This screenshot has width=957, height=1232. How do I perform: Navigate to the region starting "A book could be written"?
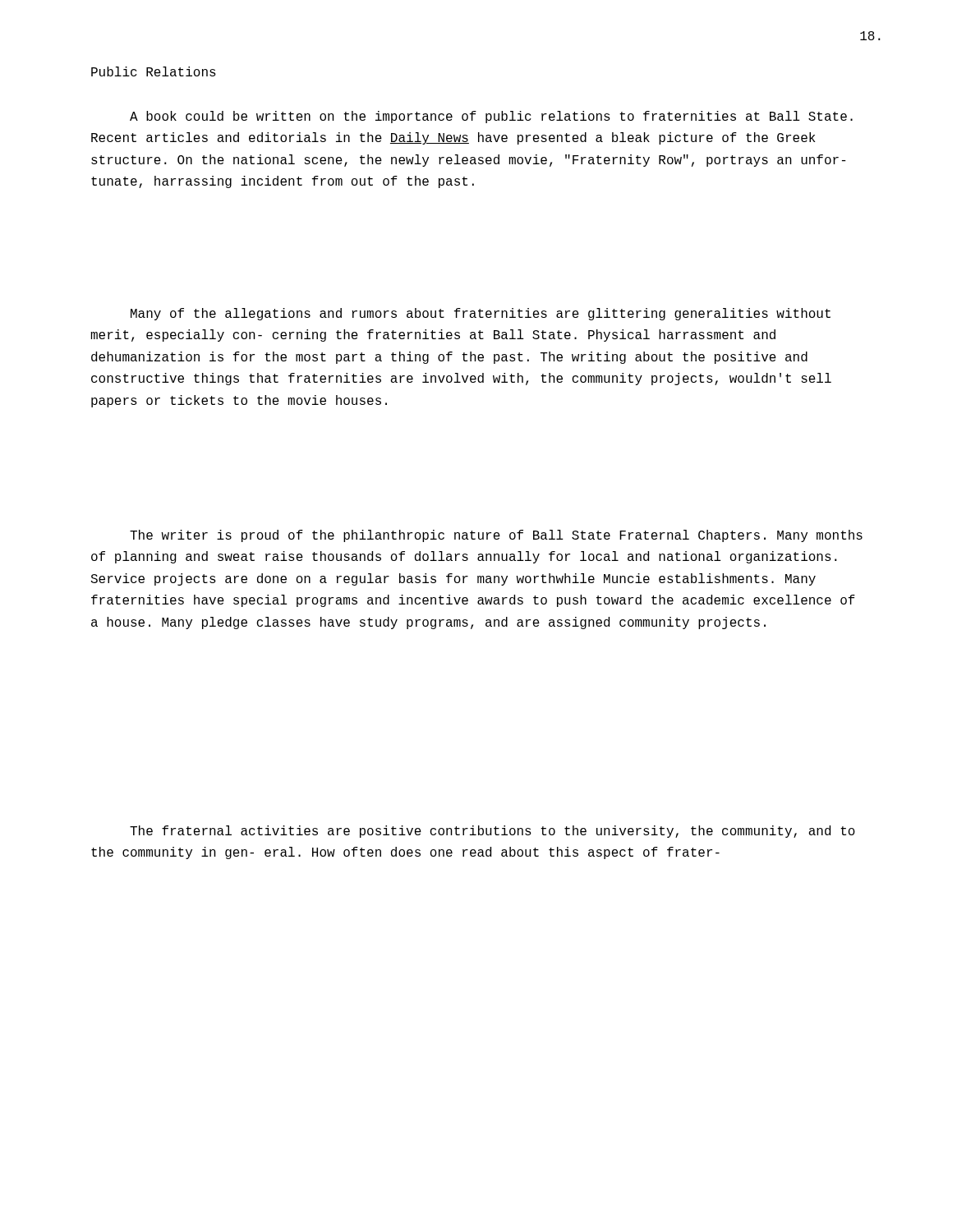click(x=478, y=150)
